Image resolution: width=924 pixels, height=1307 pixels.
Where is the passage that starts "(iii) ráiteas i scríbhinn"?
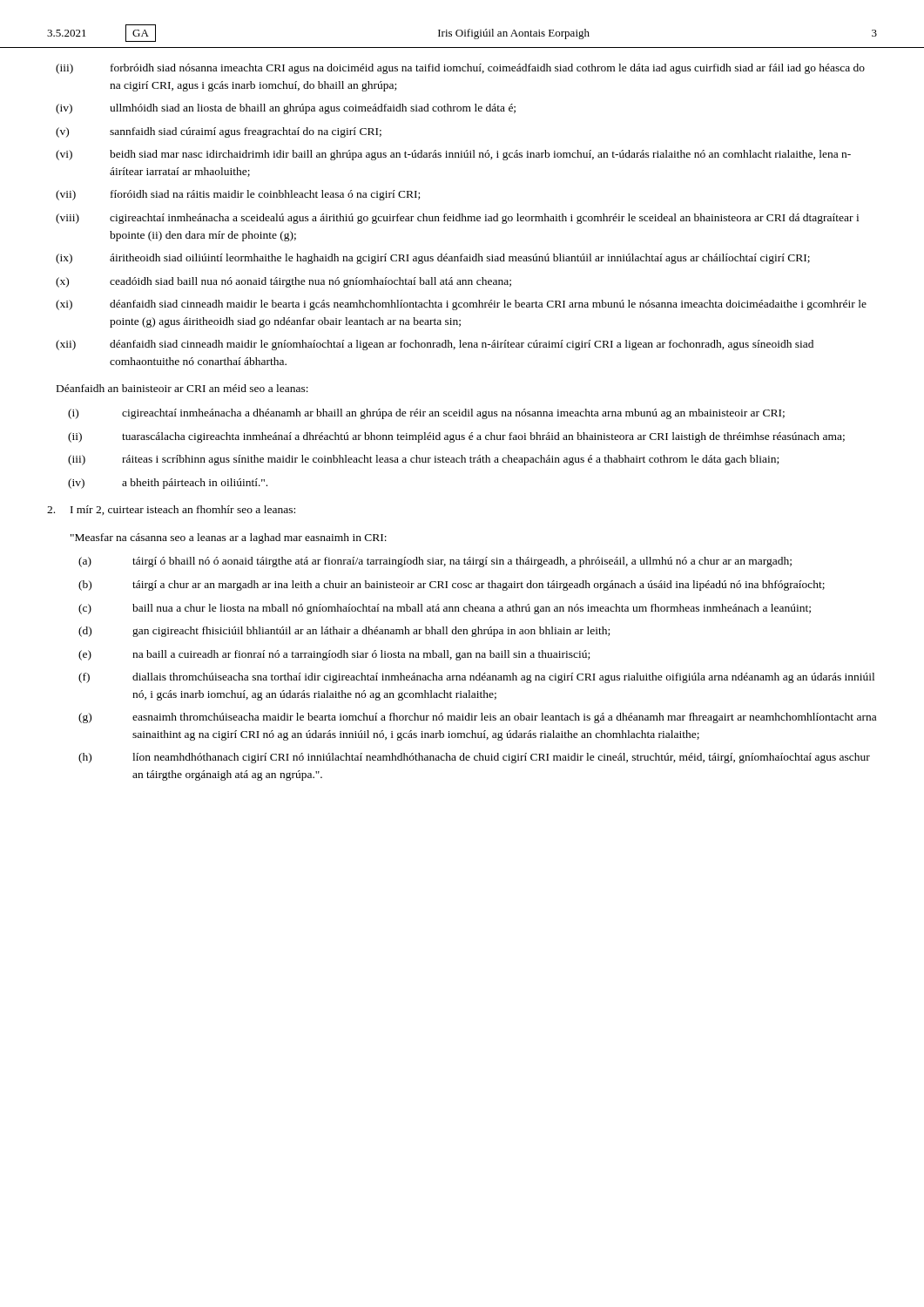462,459
